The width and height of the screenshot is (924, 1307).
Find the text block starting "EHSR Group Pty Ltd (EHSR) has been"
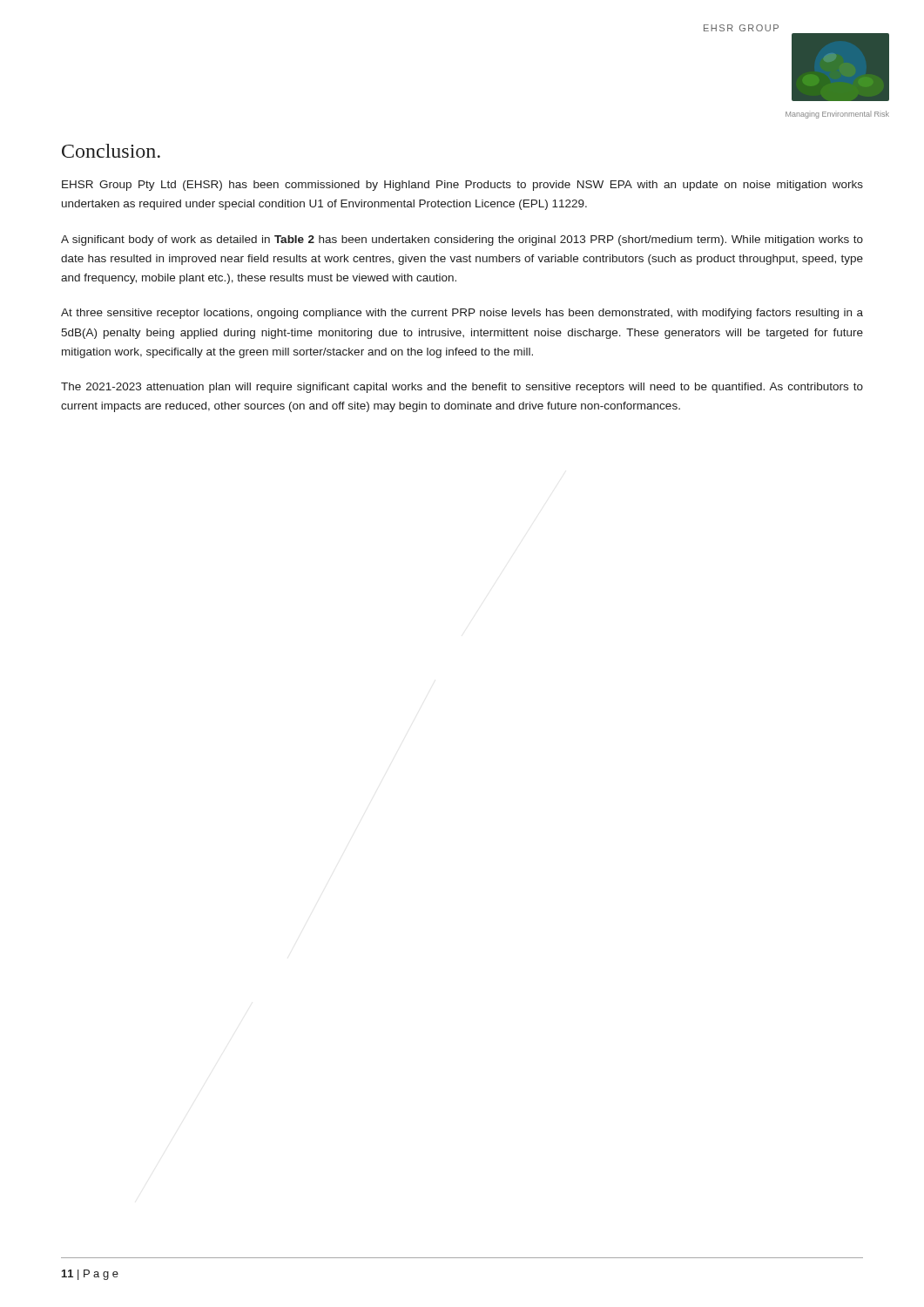(x=462, y=194)
